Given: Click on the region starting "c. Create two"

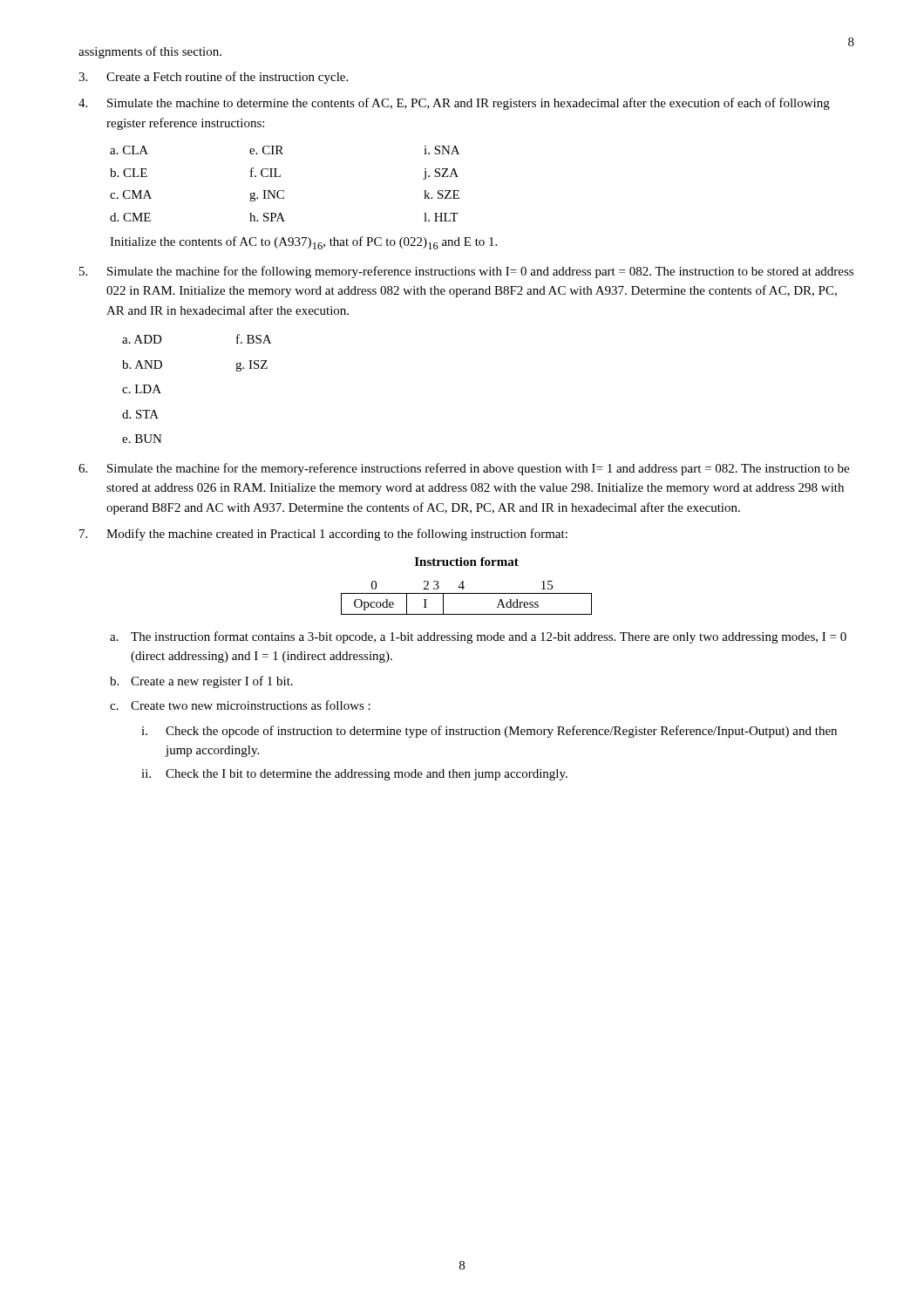Looking at the screenshot, I should 241,706.
